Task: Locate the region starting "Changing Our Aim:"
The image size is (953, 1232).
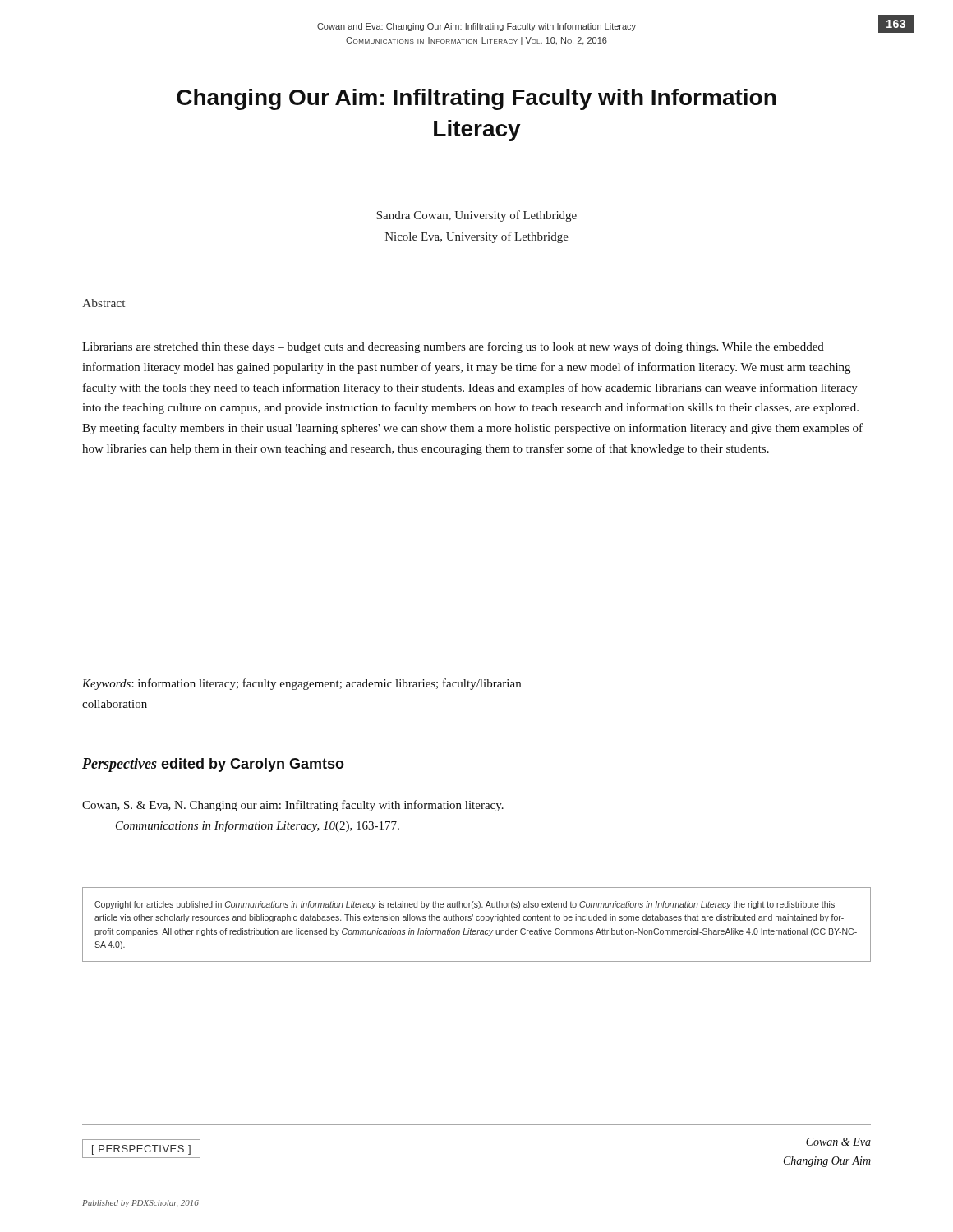Action: pos(476,113)
